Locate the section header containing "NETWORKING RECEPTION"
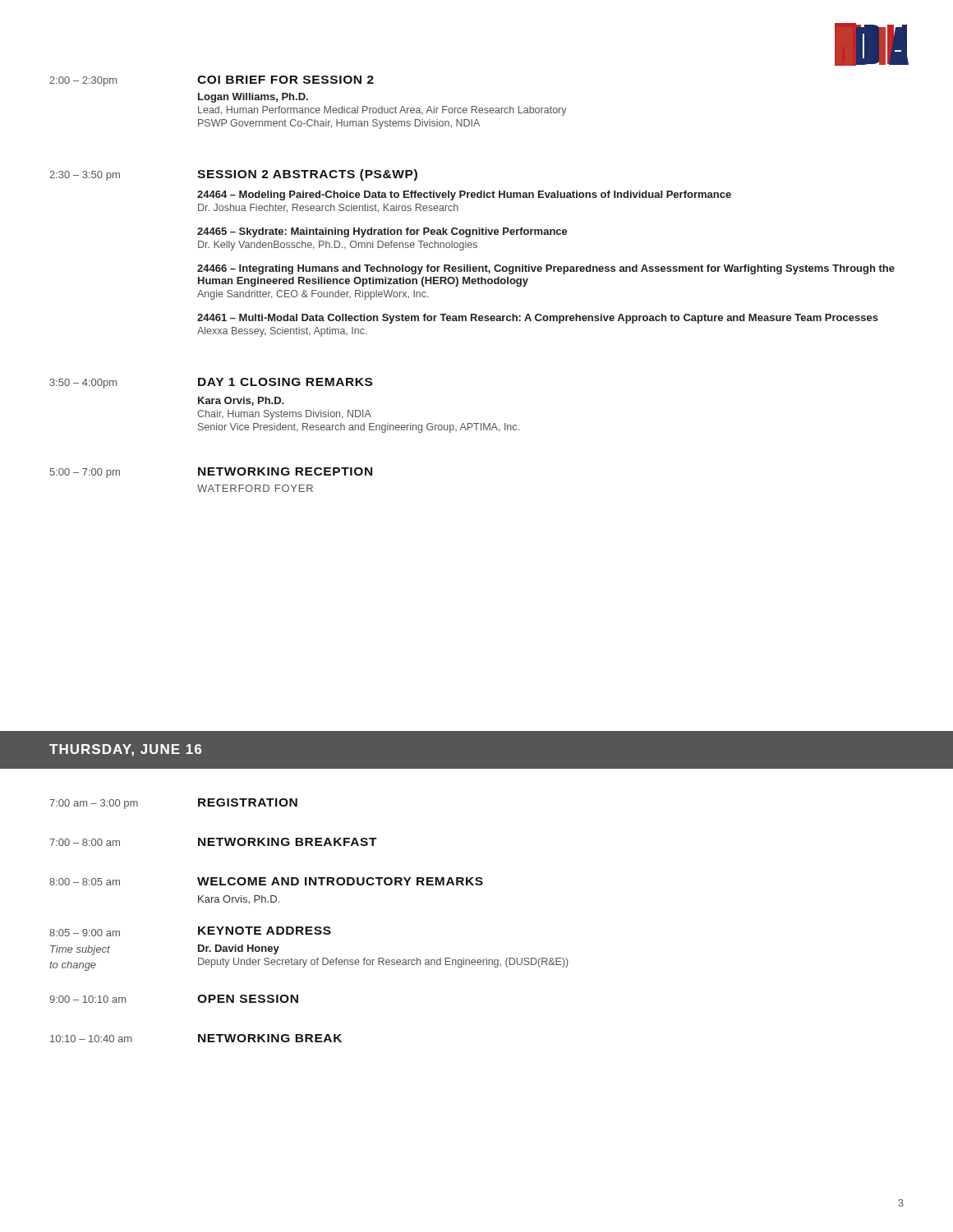Image resolution: width=953 pixels, height=1232 pixels. pos(285,471)
